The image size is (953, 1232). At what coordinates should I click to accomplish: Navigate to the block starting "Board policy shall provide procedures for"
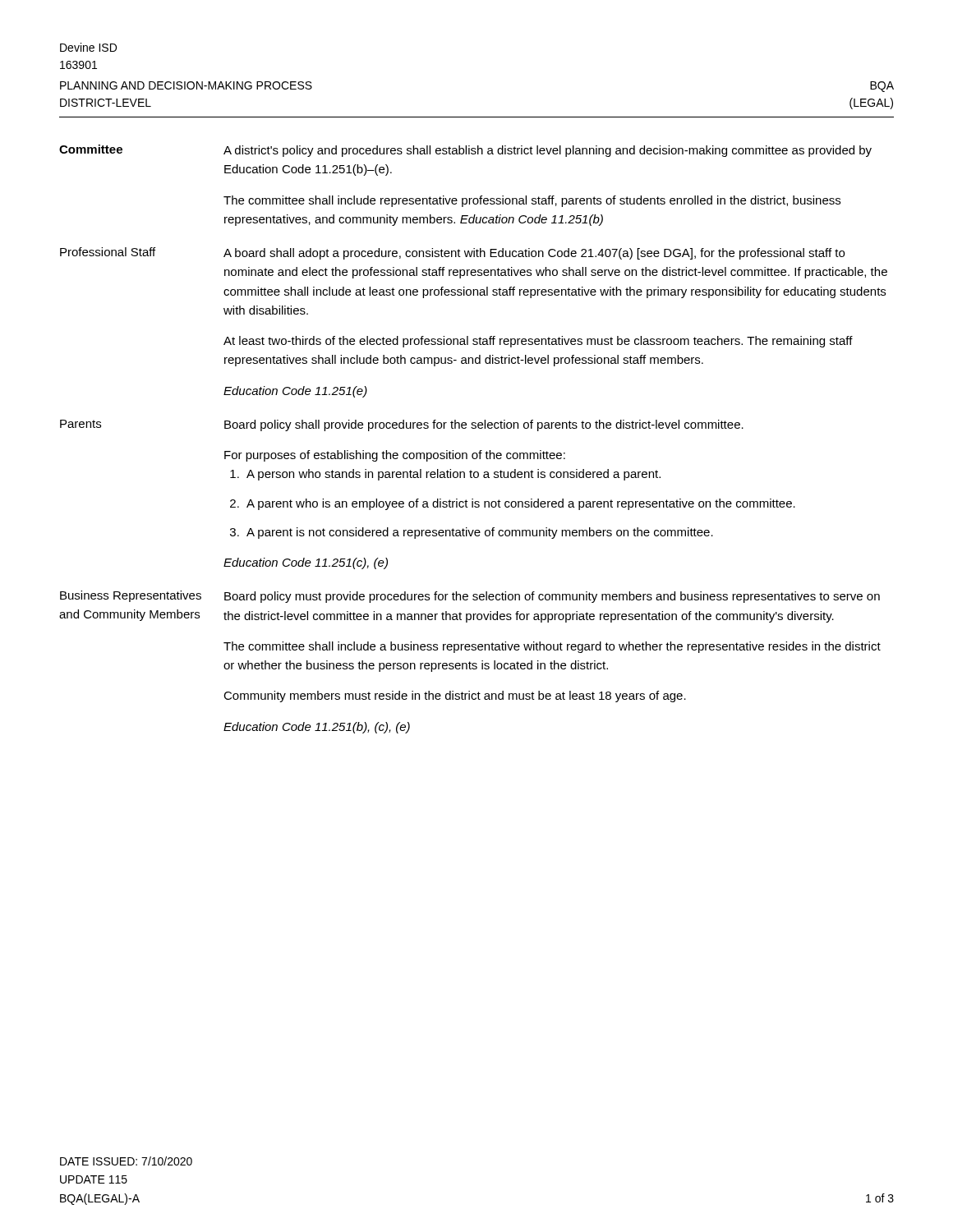click(x=559, y=439)
